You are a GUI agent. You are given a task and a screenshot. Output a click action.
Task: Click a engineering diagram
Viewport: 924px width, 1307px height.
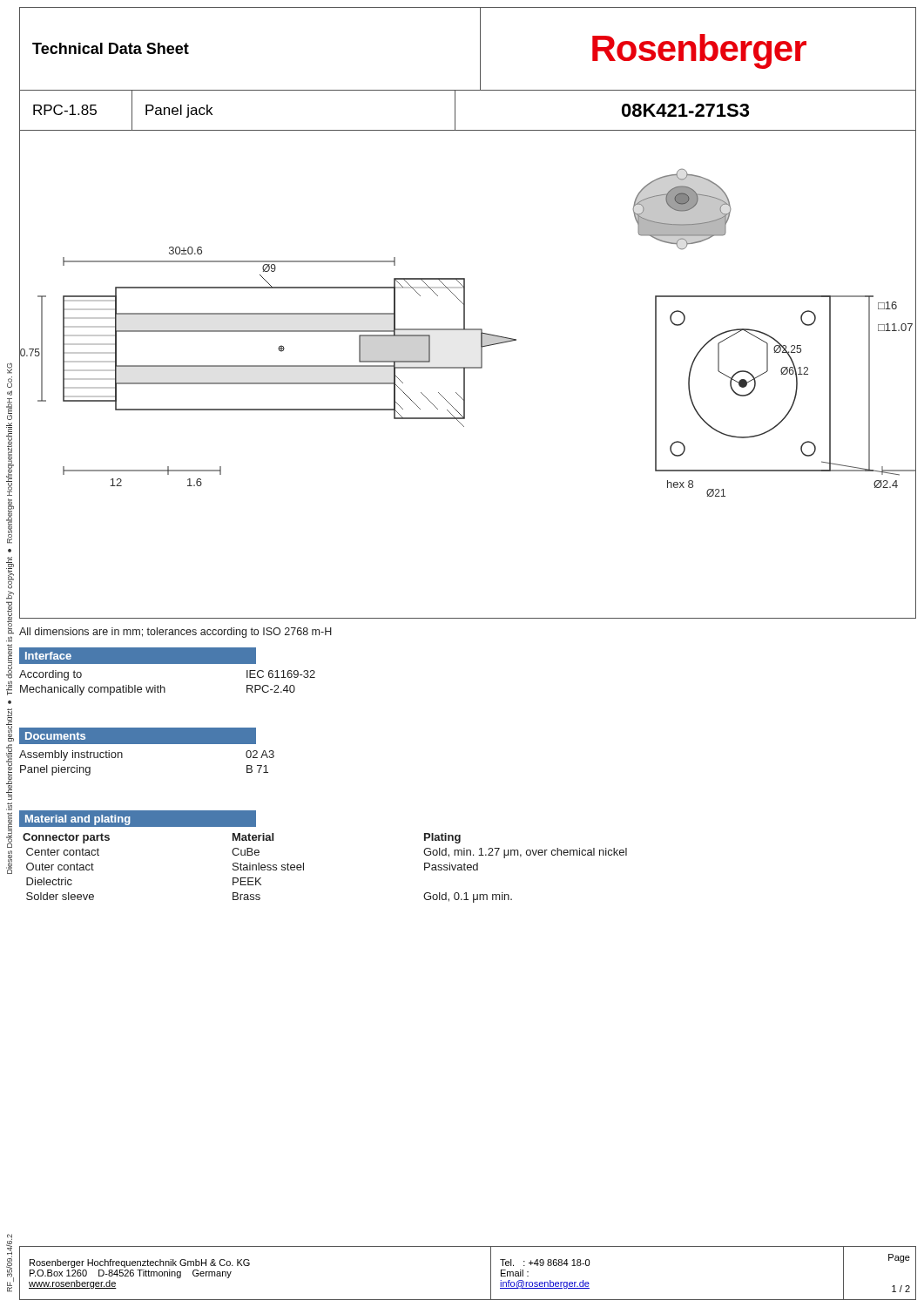coord(468,375)
